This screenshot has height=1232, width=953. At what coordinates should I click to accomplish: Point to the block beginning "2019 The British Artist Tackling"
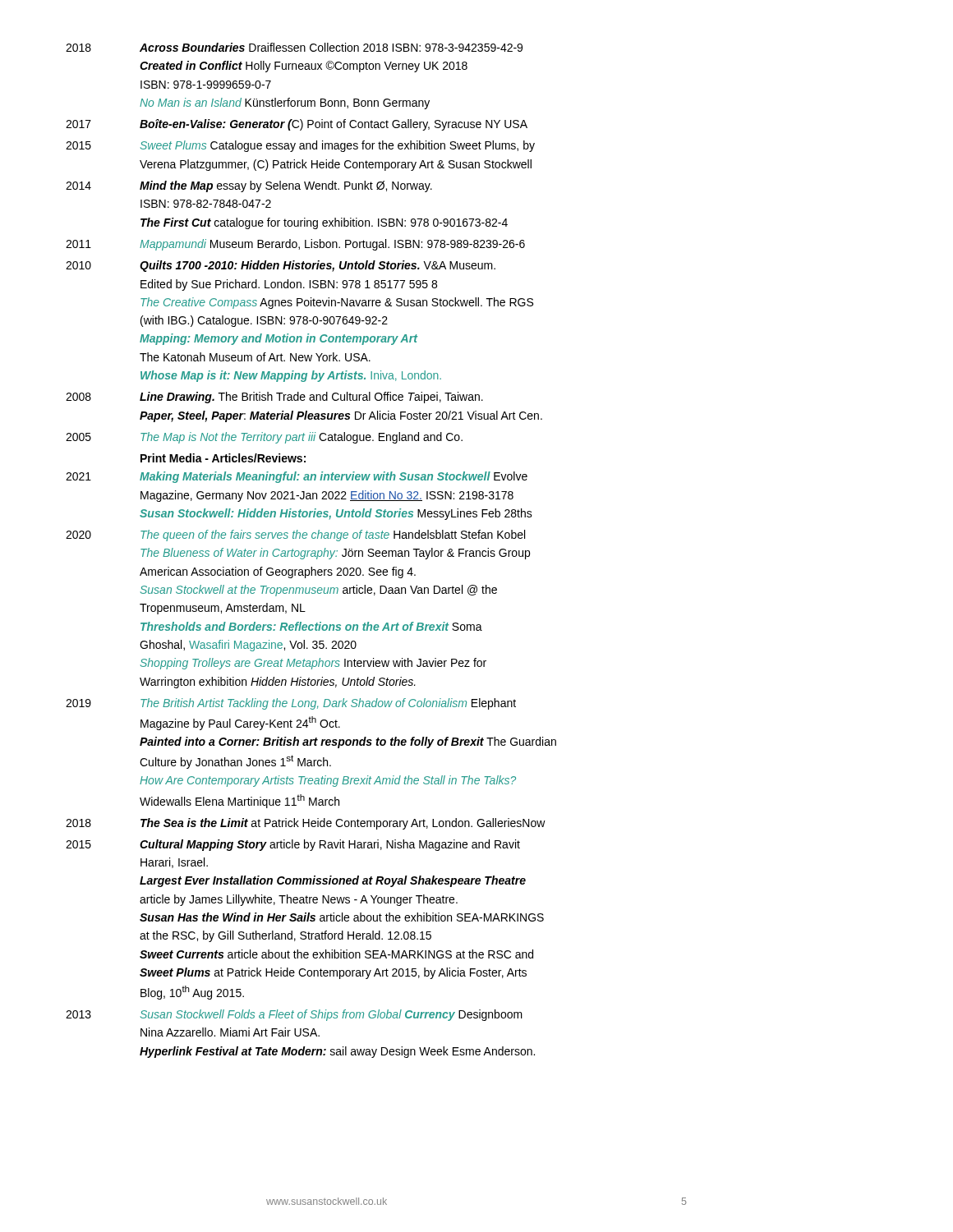pos(476,753)
